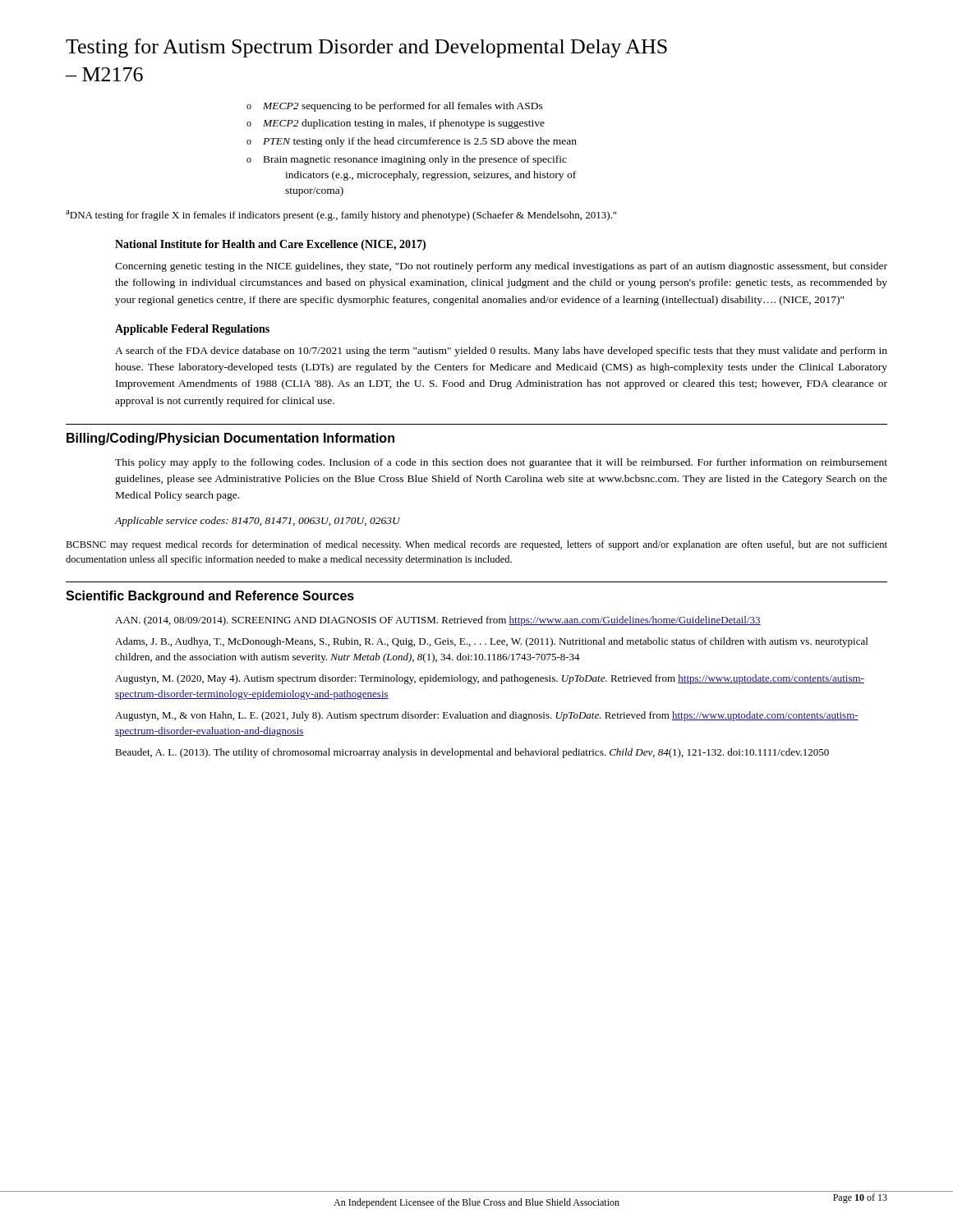953x1232 pixels.
Task: Click the passage that begins "Beaudet, A. L. (2013). The"
Action: (472, 752)
